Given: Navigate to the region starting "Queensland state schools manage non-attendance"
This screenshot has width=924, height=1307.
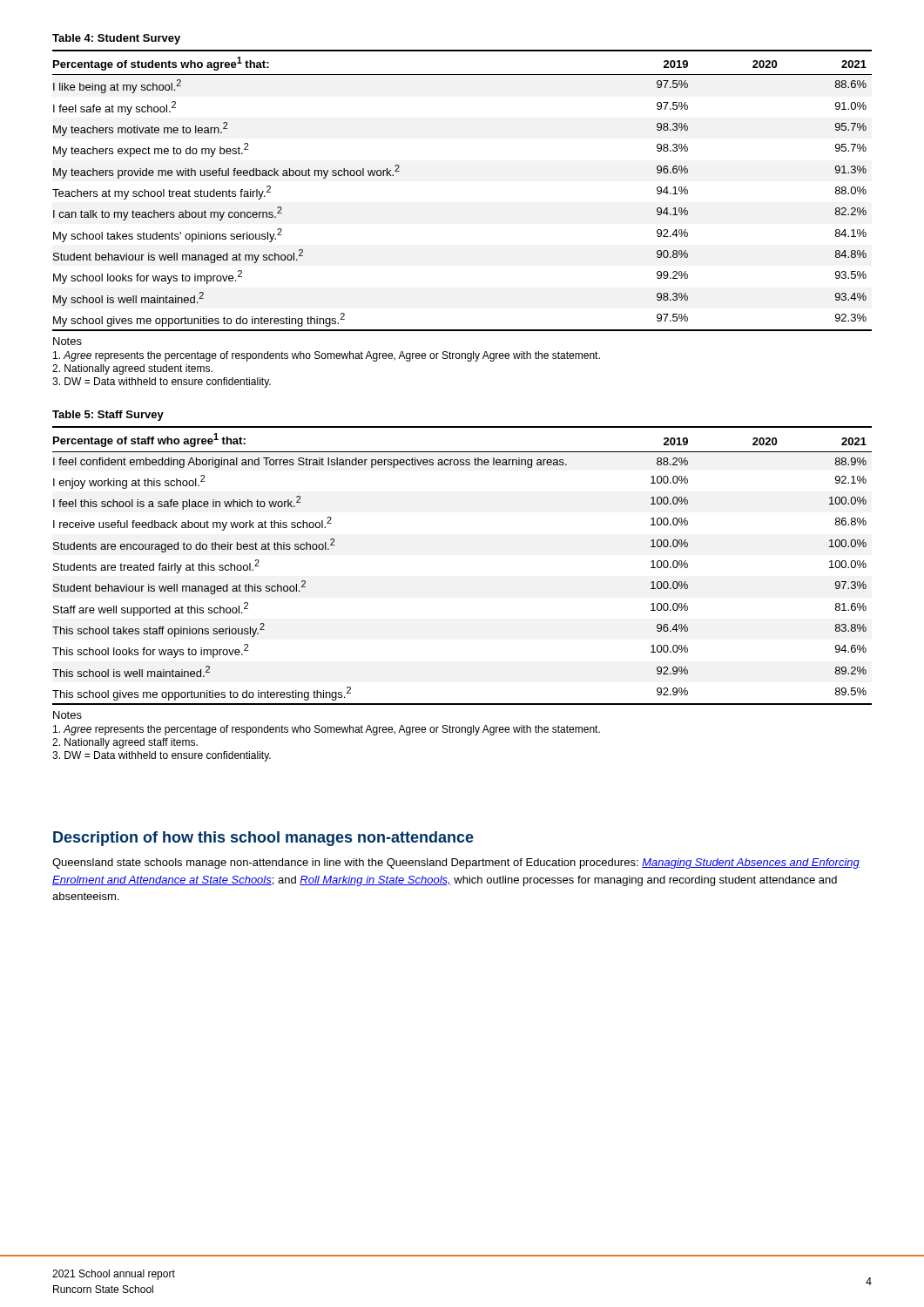Looking at the screenshot, I should click(456, 879).
